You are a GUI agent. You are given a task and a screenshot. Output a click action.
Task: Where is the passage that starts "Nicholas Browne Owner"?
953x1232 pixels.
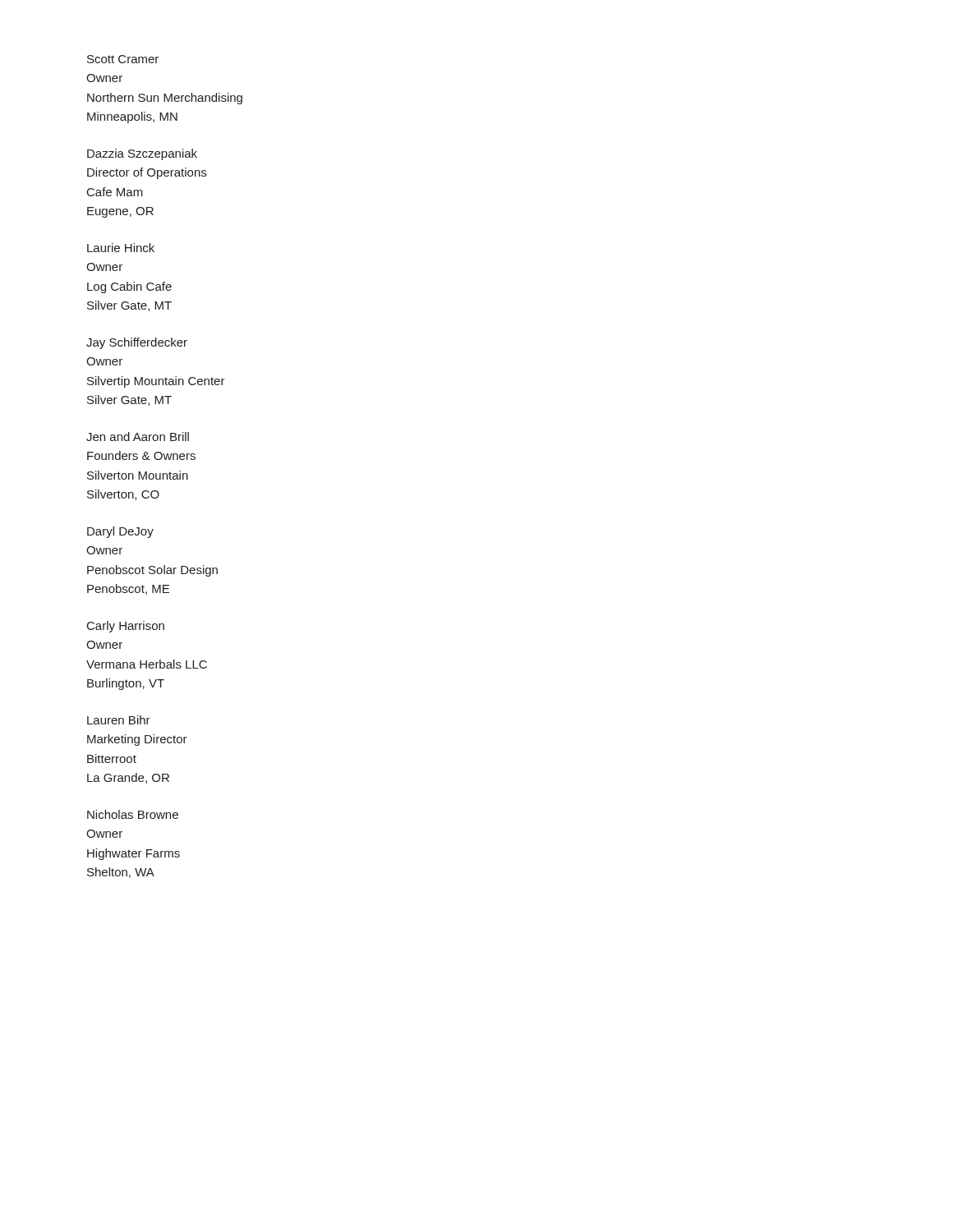(x=133, y=843)
